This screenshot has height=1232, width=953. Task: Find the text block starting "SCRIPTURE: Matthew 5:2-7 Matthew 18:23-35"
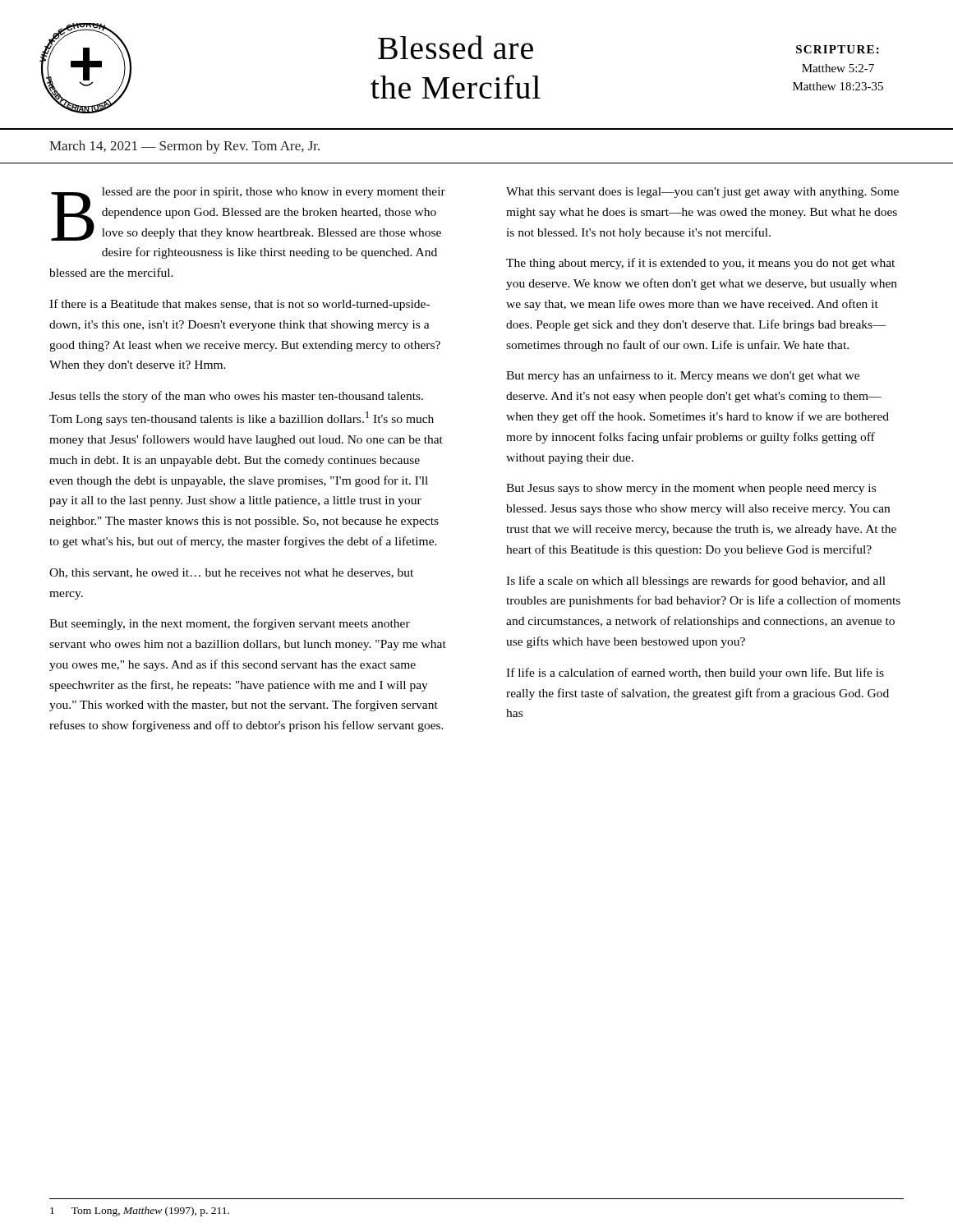click(838, 68)
